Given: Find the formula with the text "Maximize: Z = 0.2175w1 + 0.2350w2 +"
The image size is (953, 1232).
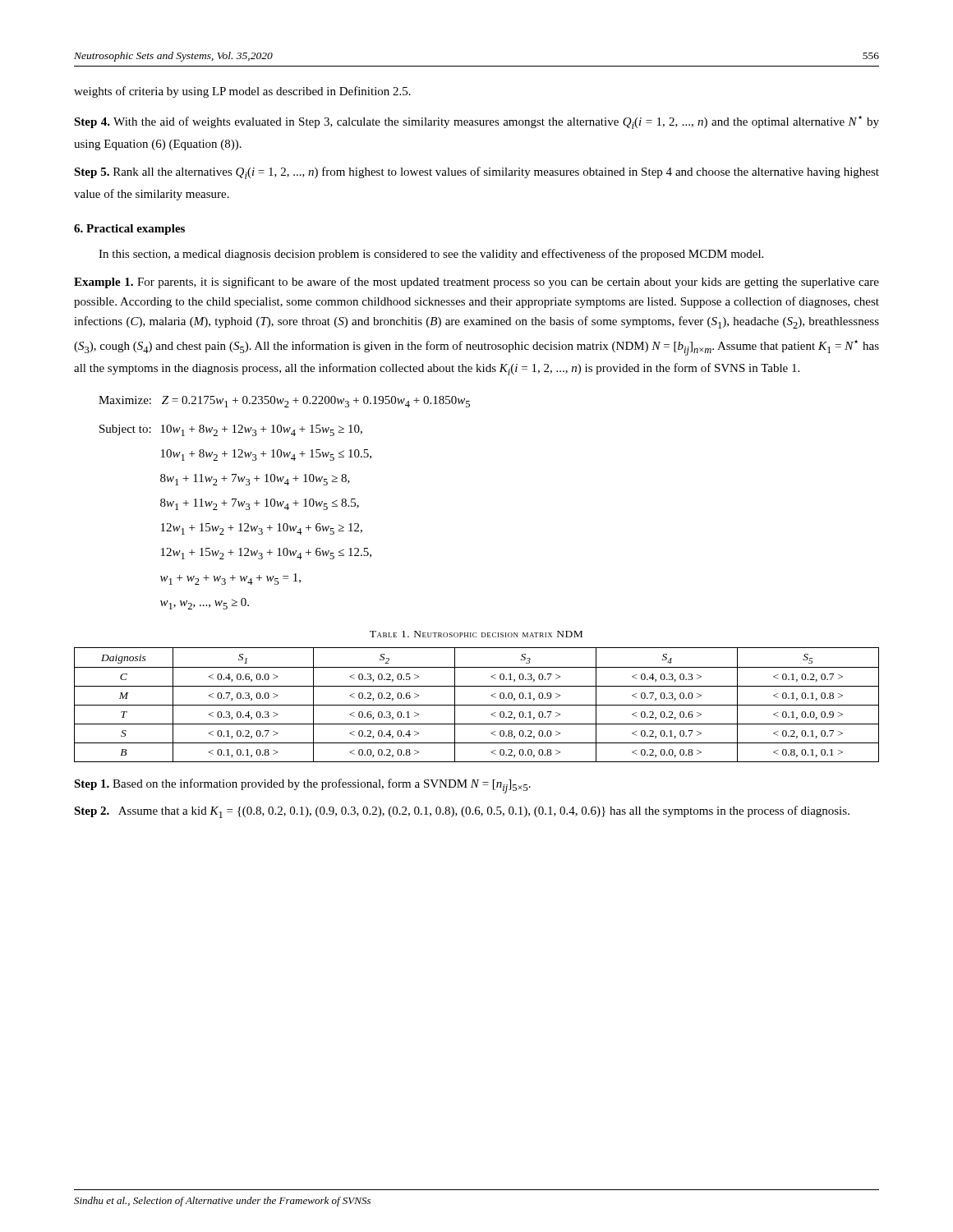Looking at the screenshot, I should click(x=284, y=400).
